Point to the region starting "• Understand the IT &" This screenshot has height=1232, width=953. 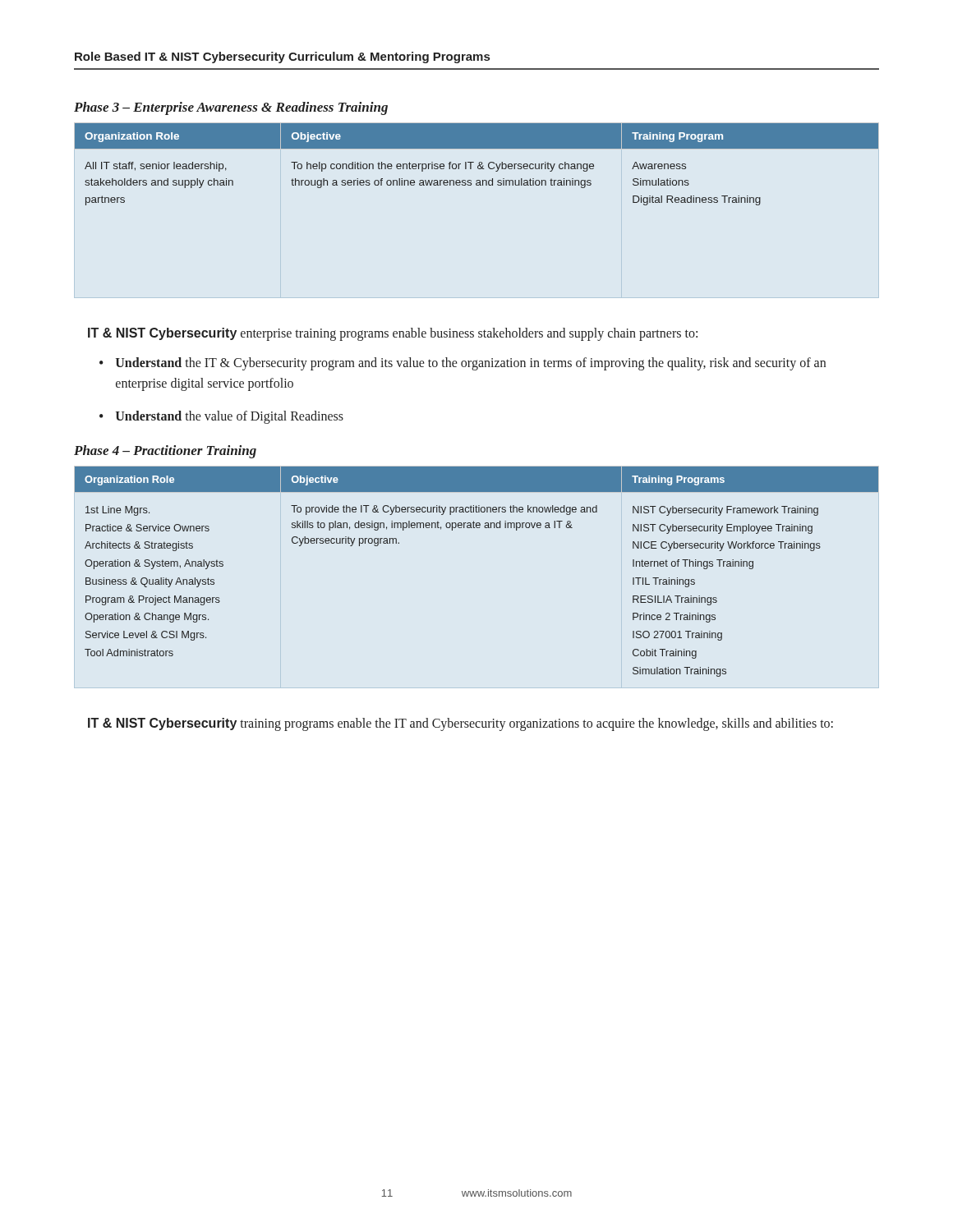point(489,373)
